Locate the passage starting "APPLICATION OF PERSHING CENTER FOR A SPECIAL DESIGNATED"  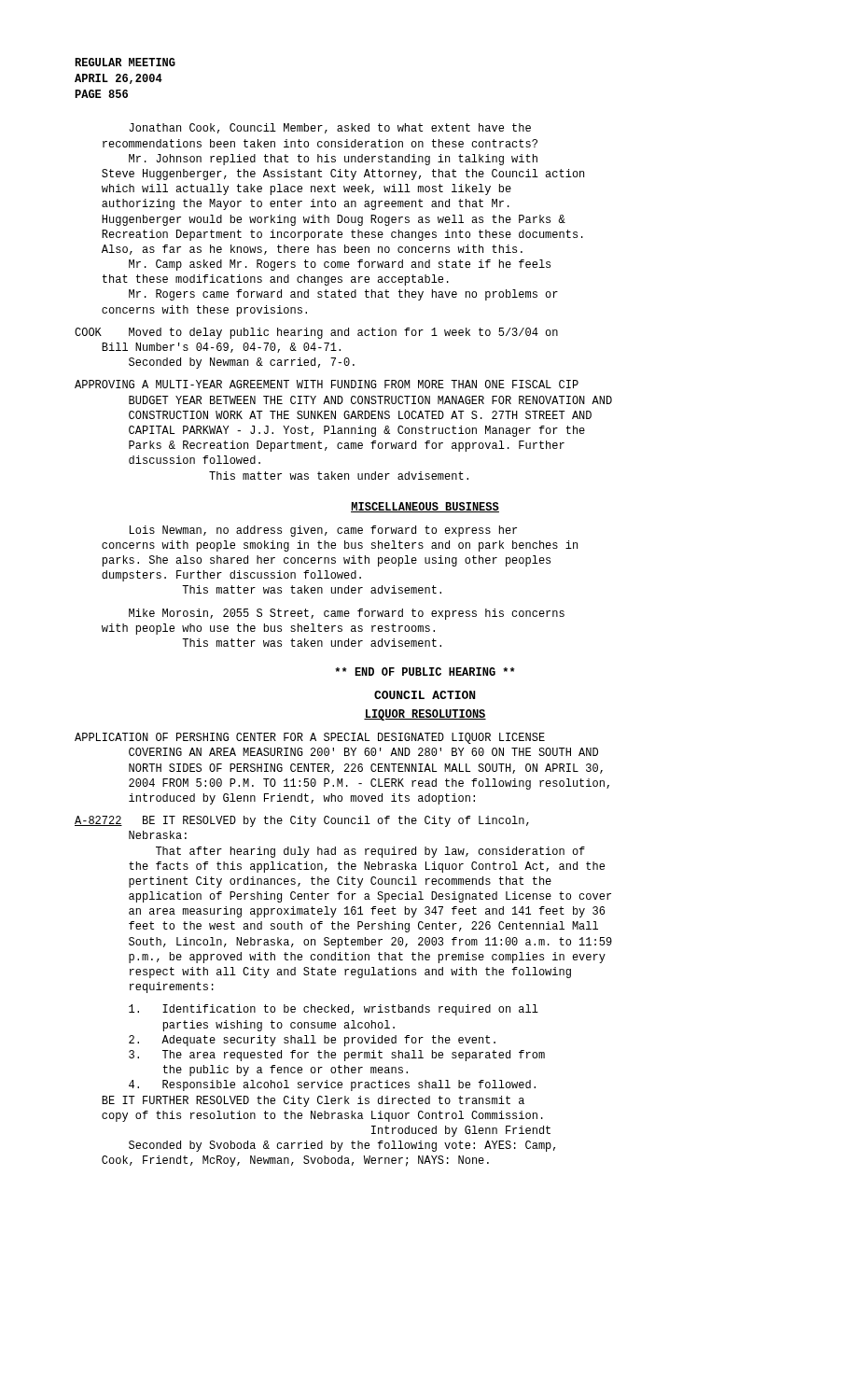(x=343, y=769)
